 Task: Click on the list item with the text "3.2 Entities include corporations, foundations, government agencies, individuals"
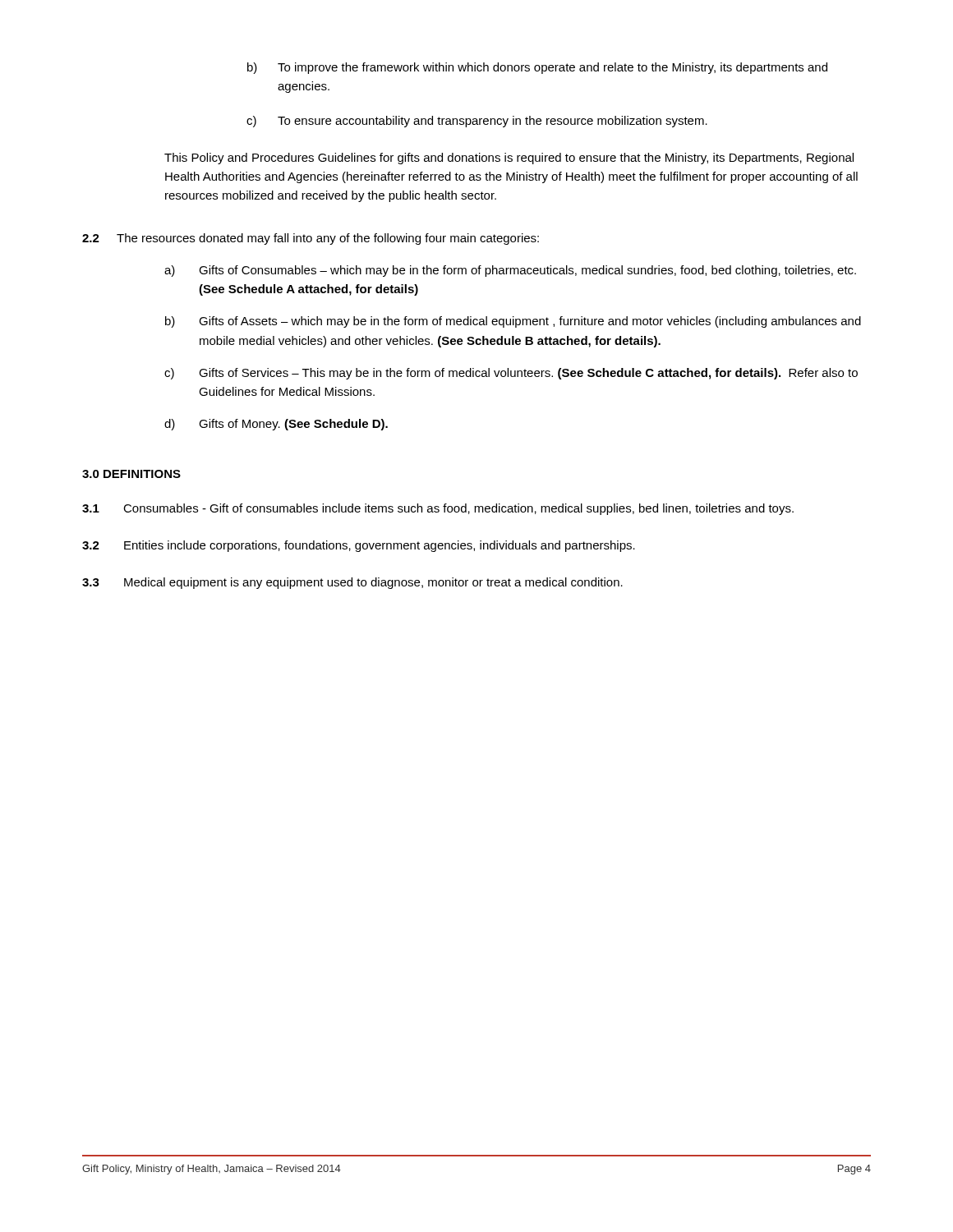pyautogui.click(x=359, y=545)
